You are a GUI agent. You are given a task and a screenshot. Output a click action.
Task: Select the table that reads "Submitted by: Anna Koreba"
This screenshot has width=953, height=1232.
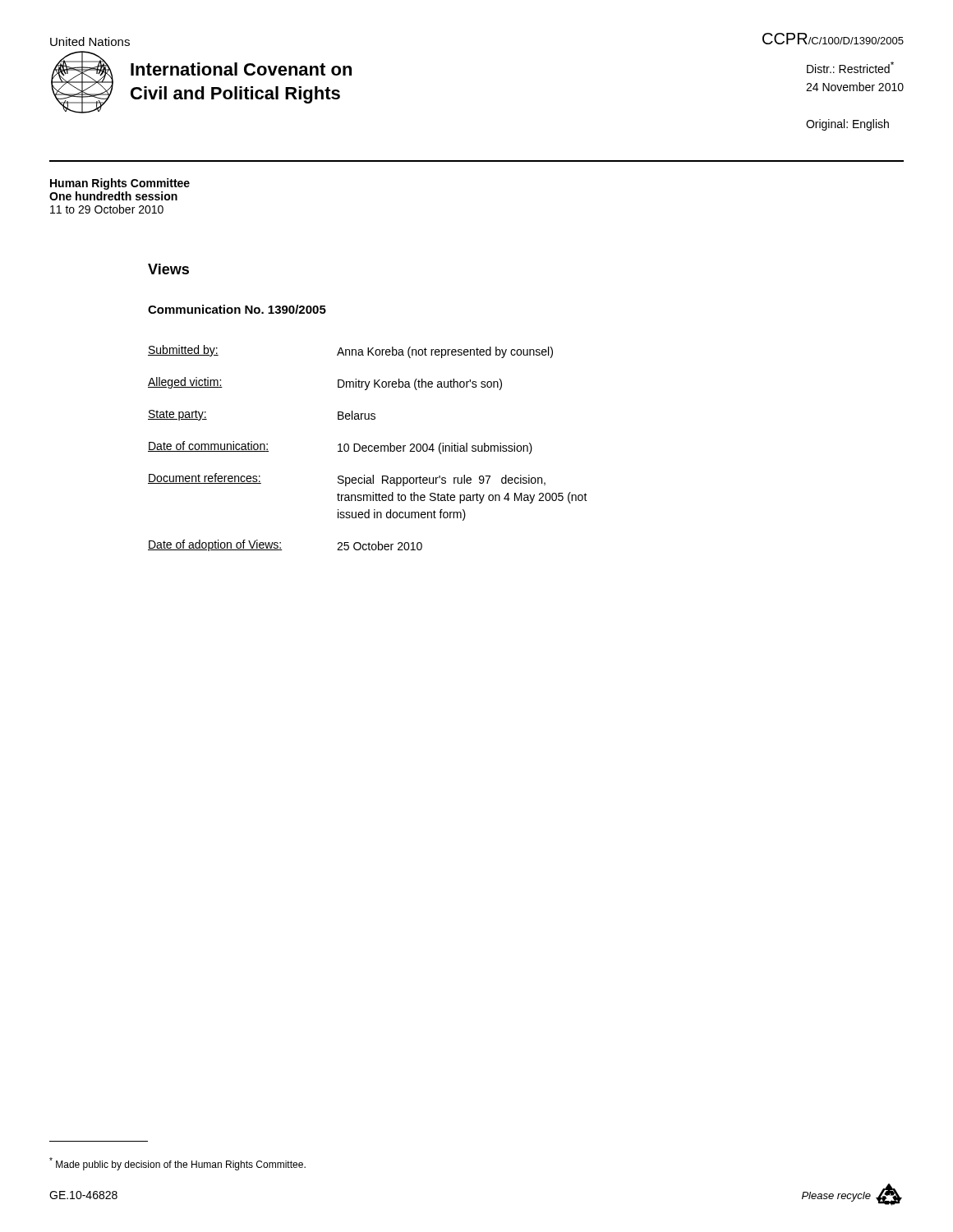(526, 457)
